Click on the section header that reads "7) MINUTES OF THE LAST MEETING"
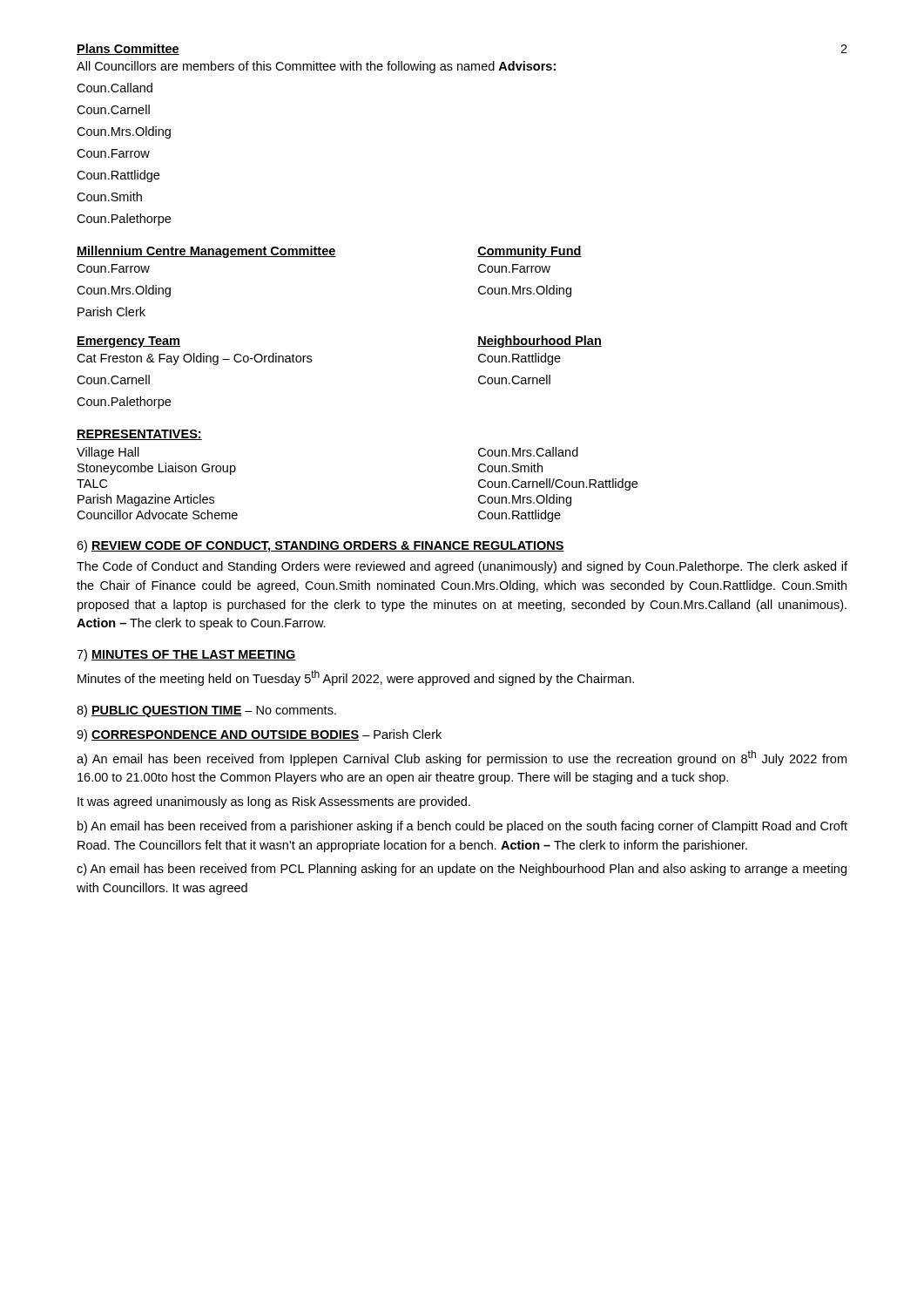Screen dimensions: 1307x924 tap(186, 655)
